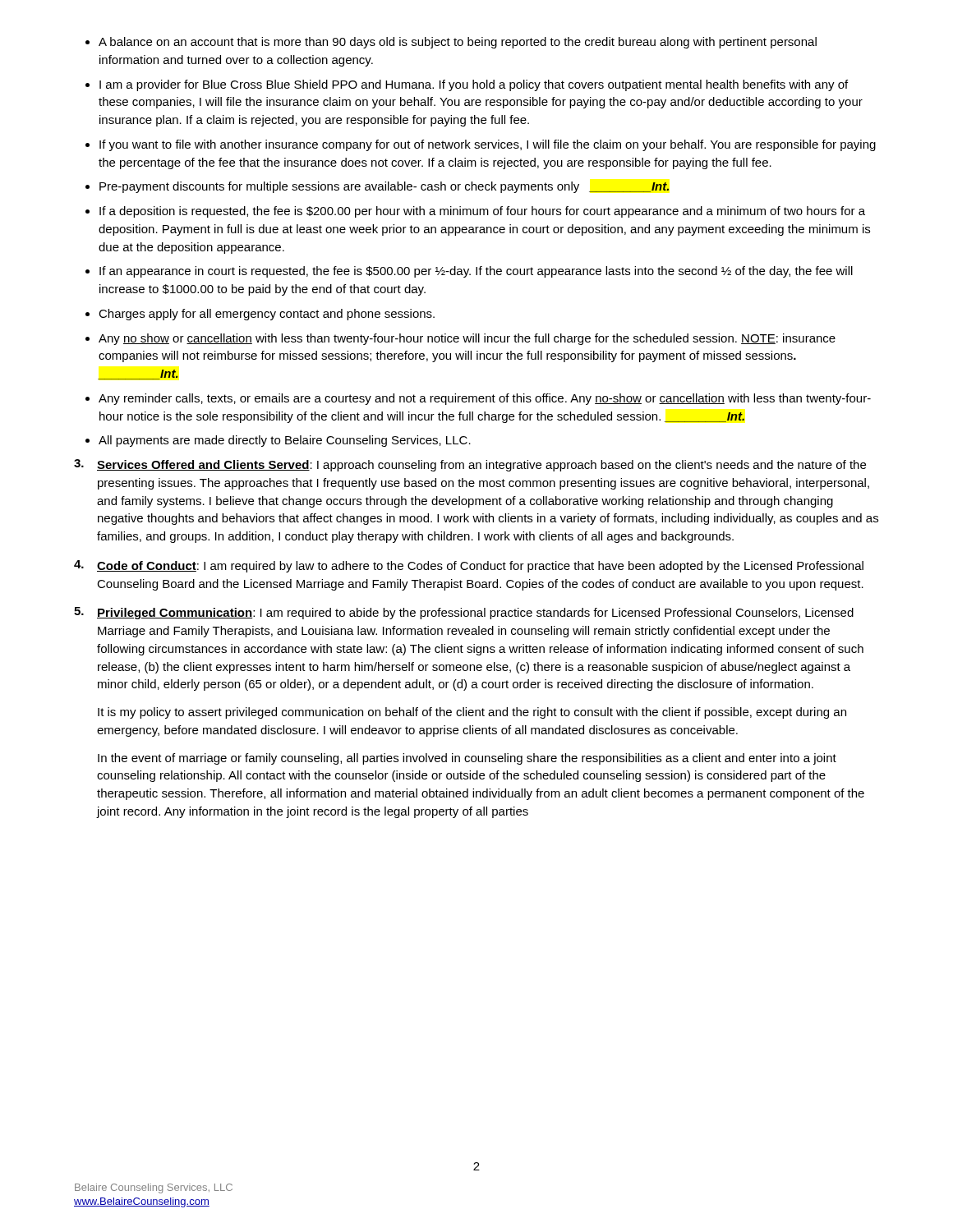Locate the text starting "Any reminder calls,"
The width and height of the screenshot is (953, 1232).
pos(489,407)
